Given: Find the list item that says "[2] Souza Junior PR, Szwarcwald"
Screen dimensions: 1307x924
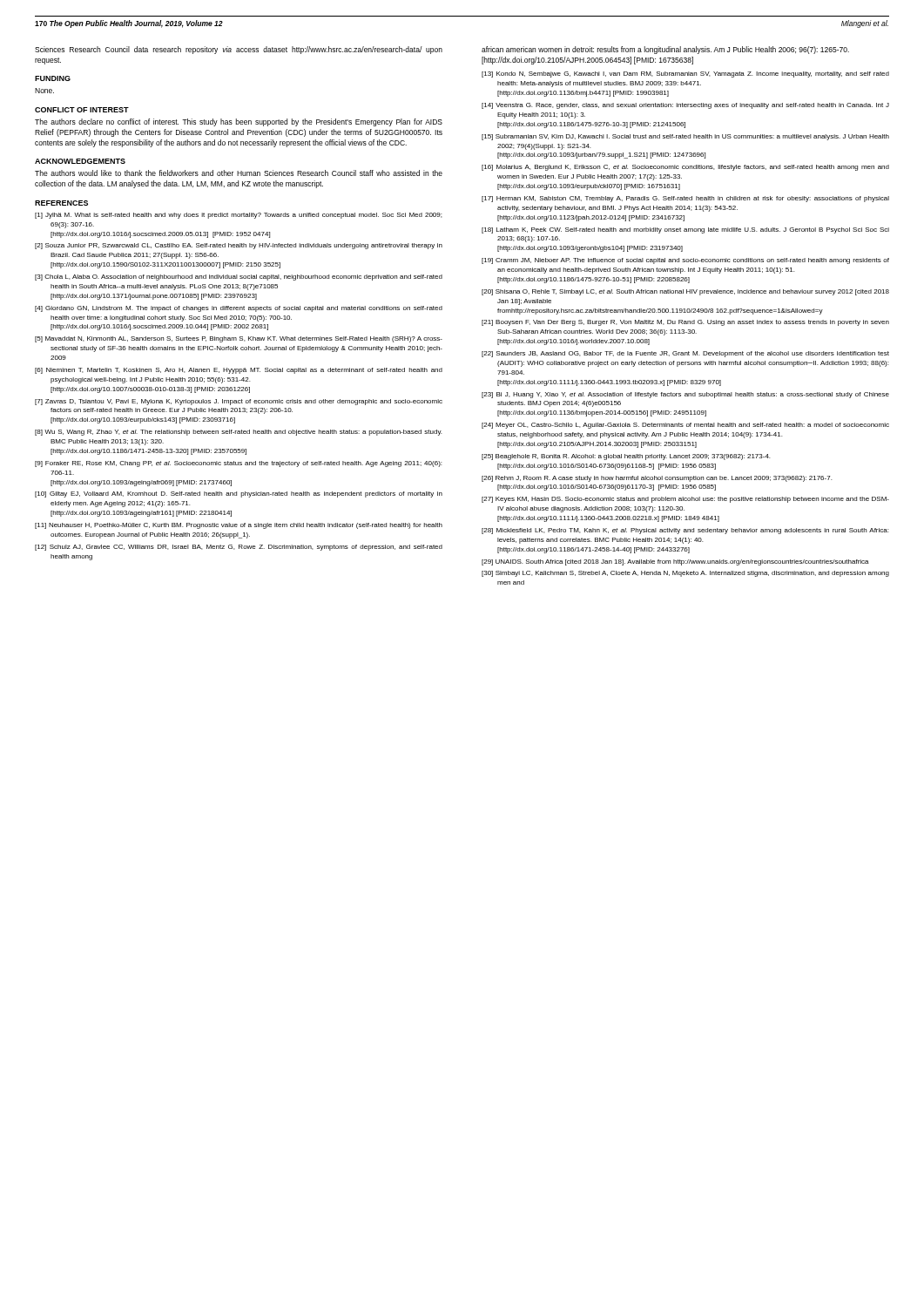Looking at the screenshot, I should point(239,255).
